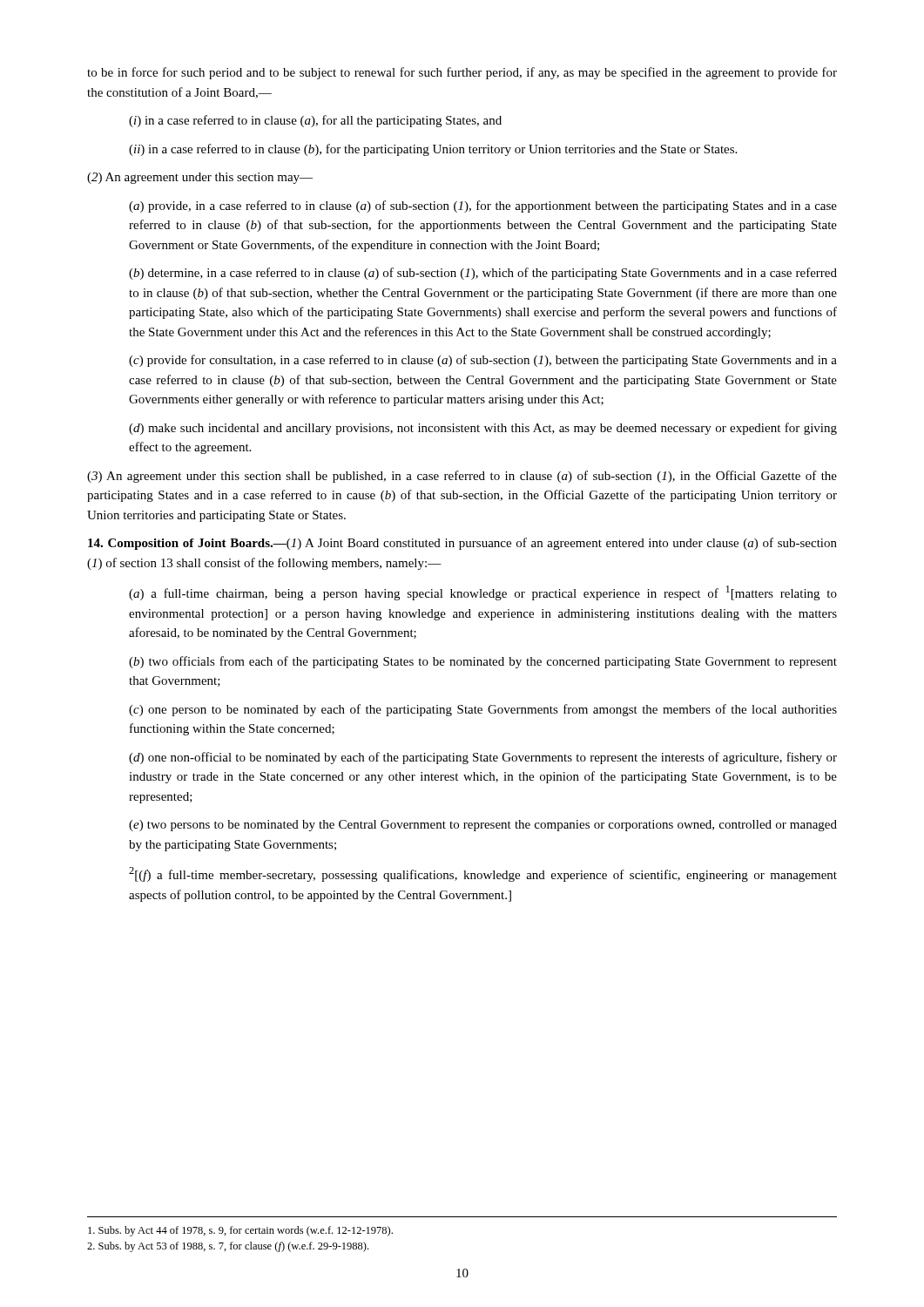The image size is (924, 1307).
Task: Find the list item with the text "(d) one non-official to"
Action: (483, 776)
